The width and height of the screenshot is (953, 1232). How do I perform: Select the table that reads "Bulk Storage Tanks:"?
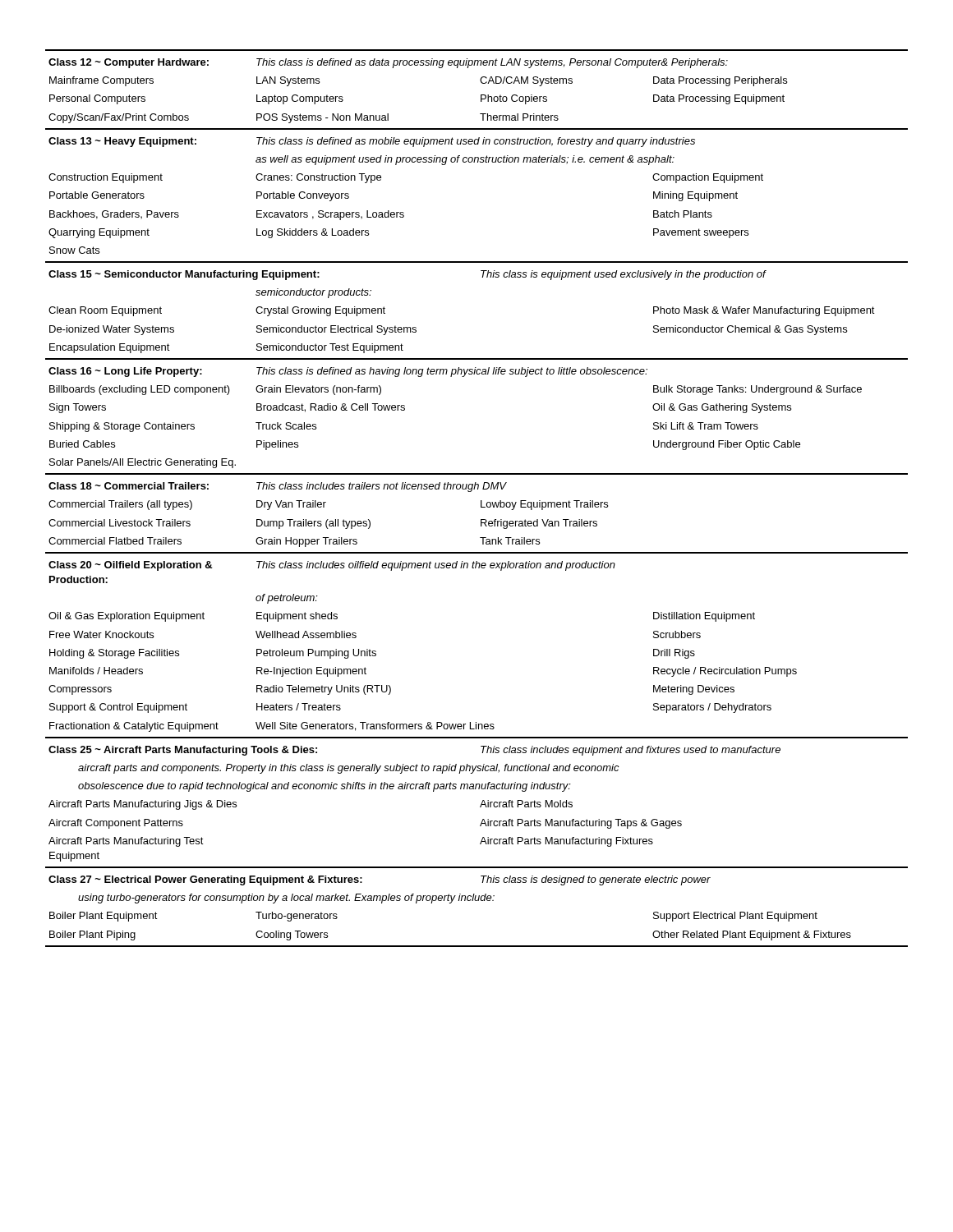(476, 498)
